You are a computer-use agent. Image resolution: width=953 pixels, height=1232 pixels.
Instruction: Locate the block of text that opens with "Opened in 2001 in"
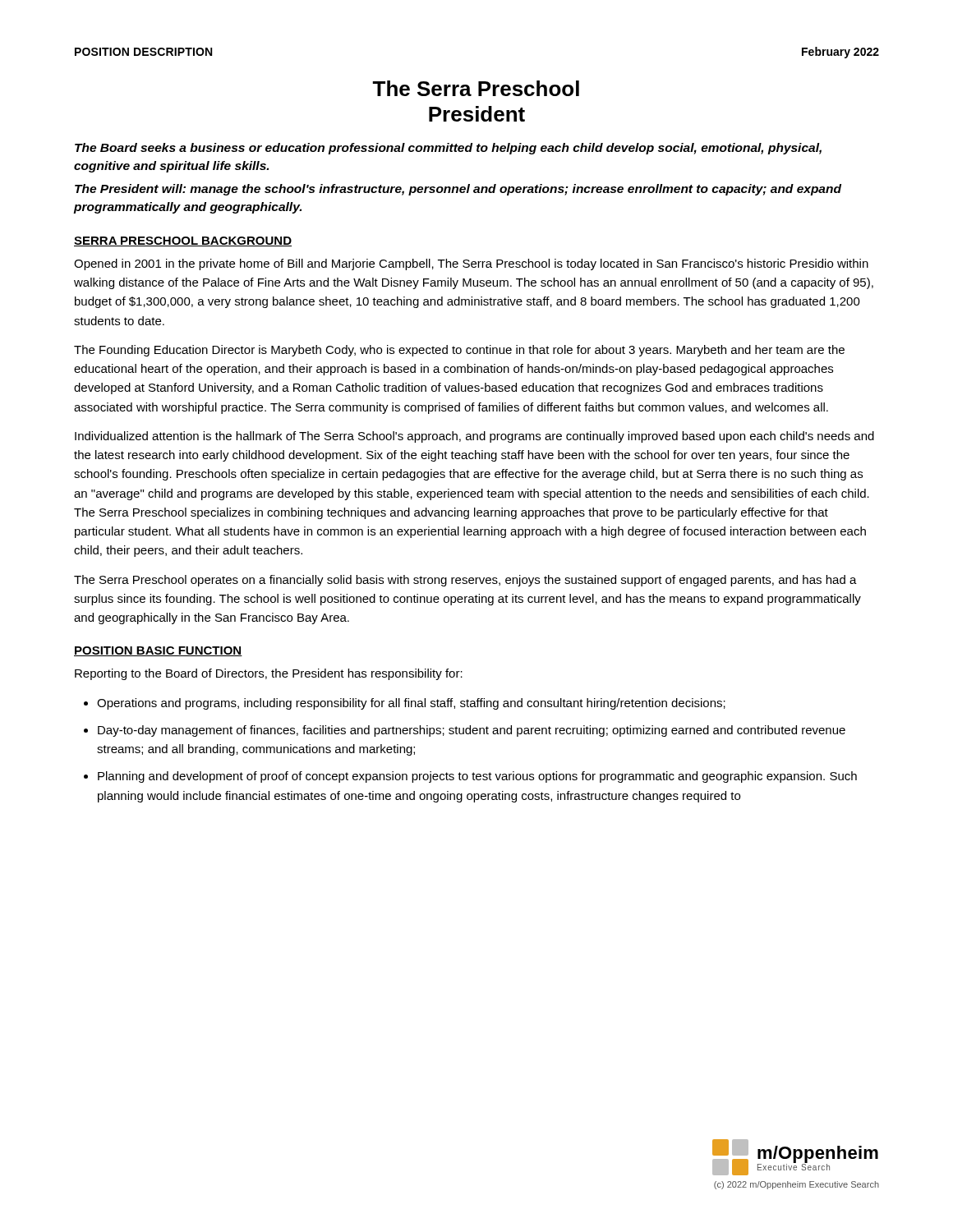[474, 292]
